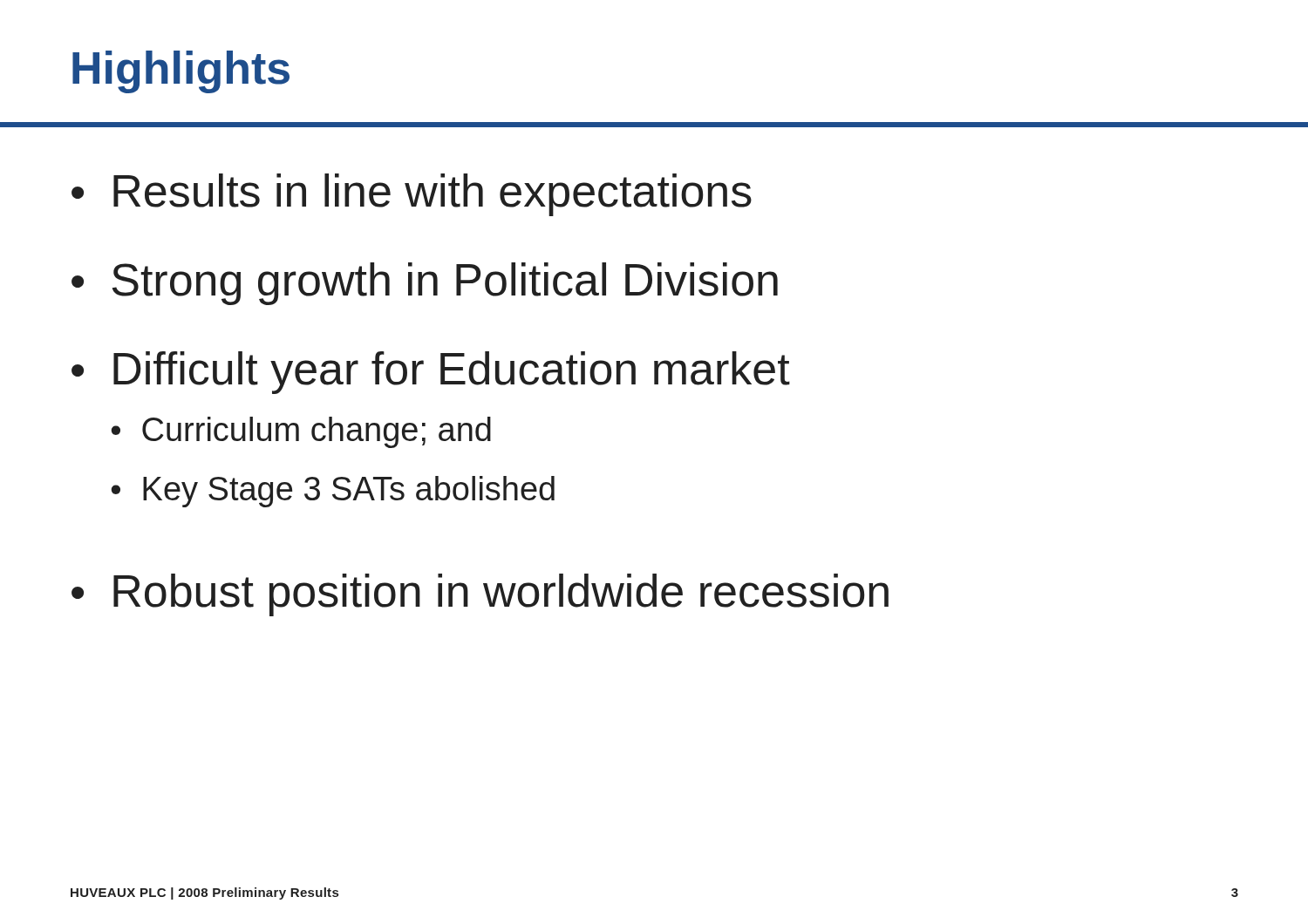Find the text block starting "• Key Stage 3 SATs abolished"
Viewport: 1308px width, 924px height.
click(x=333, y=490)
